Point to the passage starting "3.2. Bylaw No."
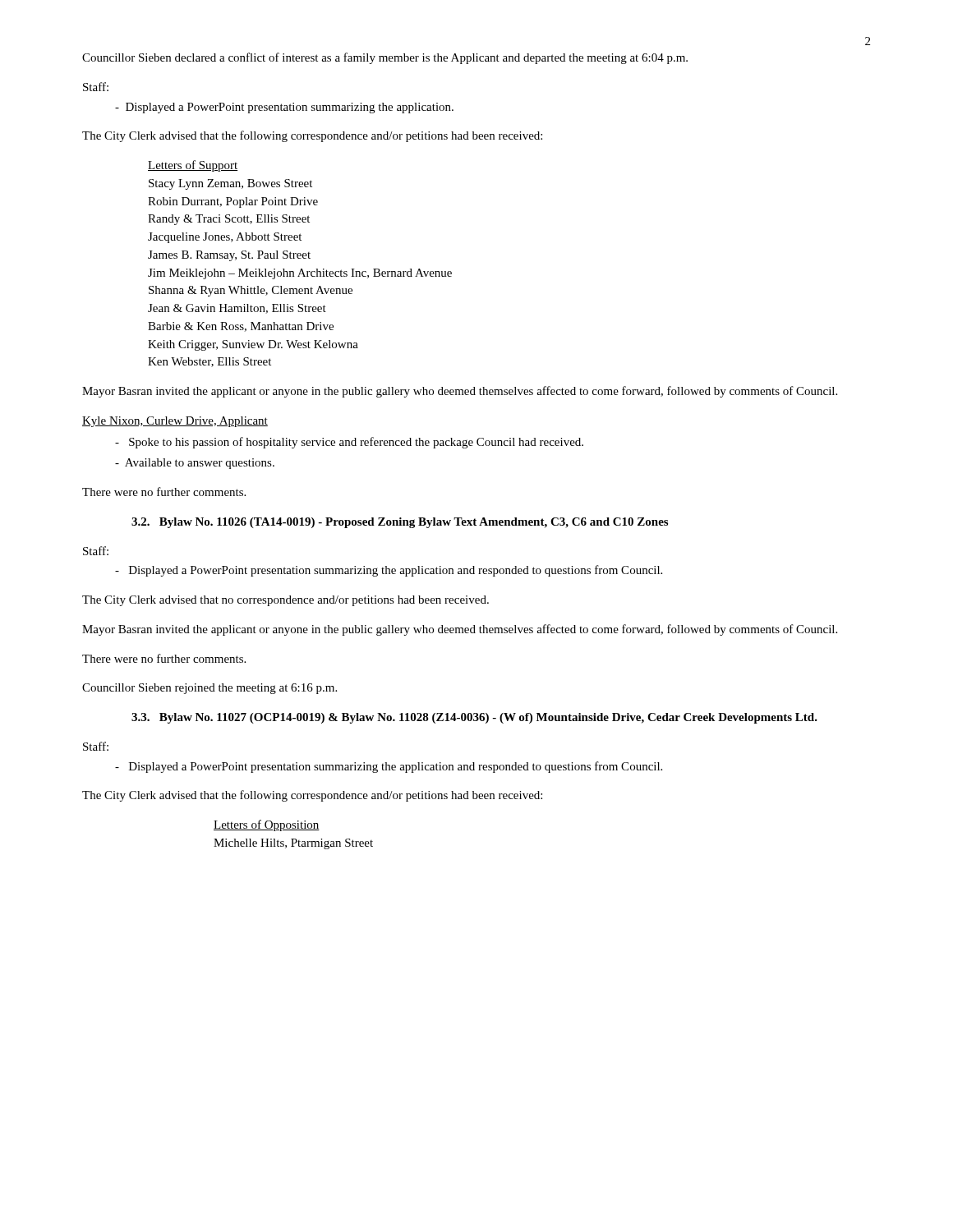Image resolution: width=953 pixels, height=1232 pixels. coord(400,521)
